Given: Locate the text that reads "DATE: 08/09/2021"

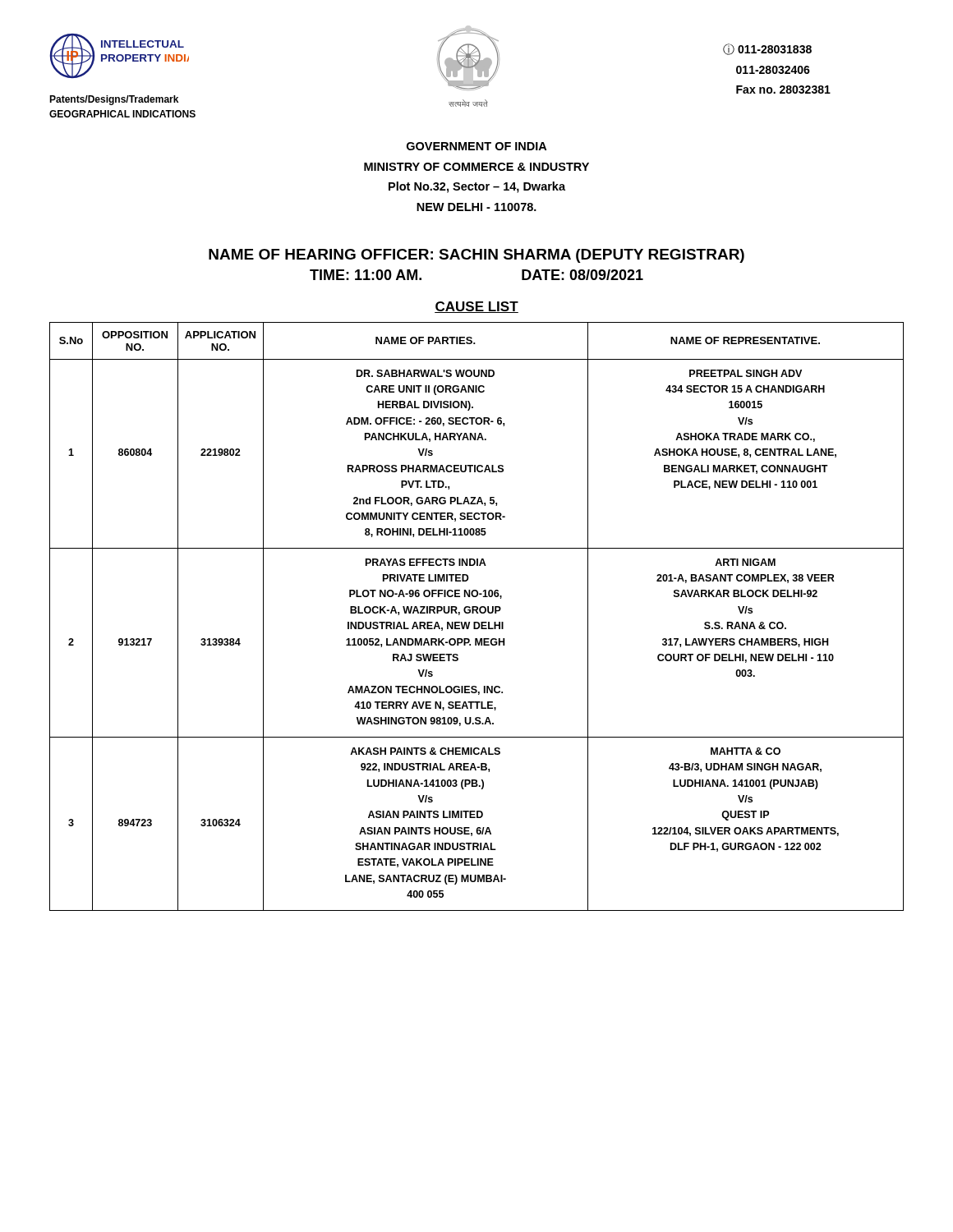Looking at the screenshot, I should pos(582,275).
